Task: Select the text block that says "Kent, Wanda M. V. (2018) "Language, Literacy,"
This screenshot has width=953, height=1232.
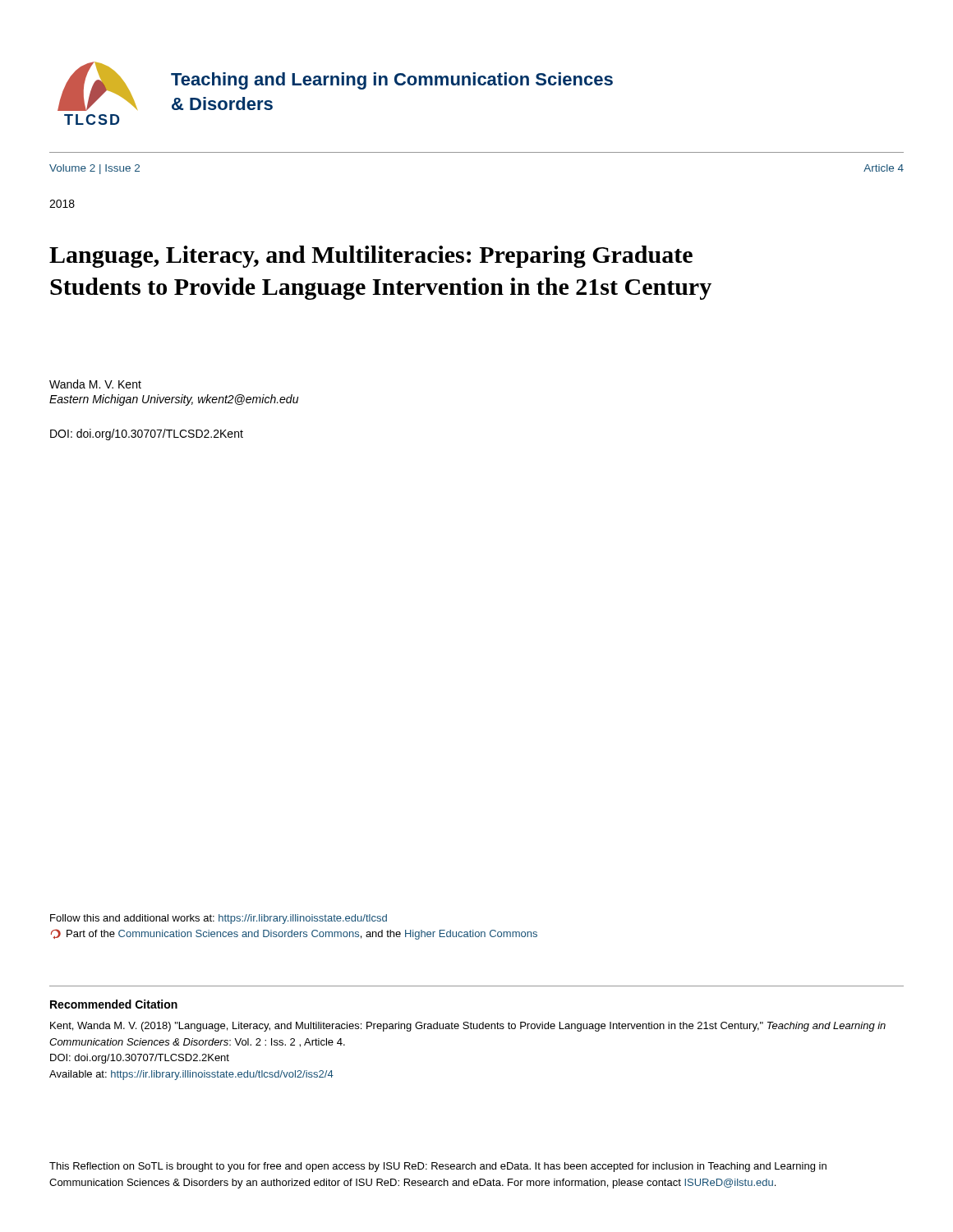Action: click(x=468, y=1027)
